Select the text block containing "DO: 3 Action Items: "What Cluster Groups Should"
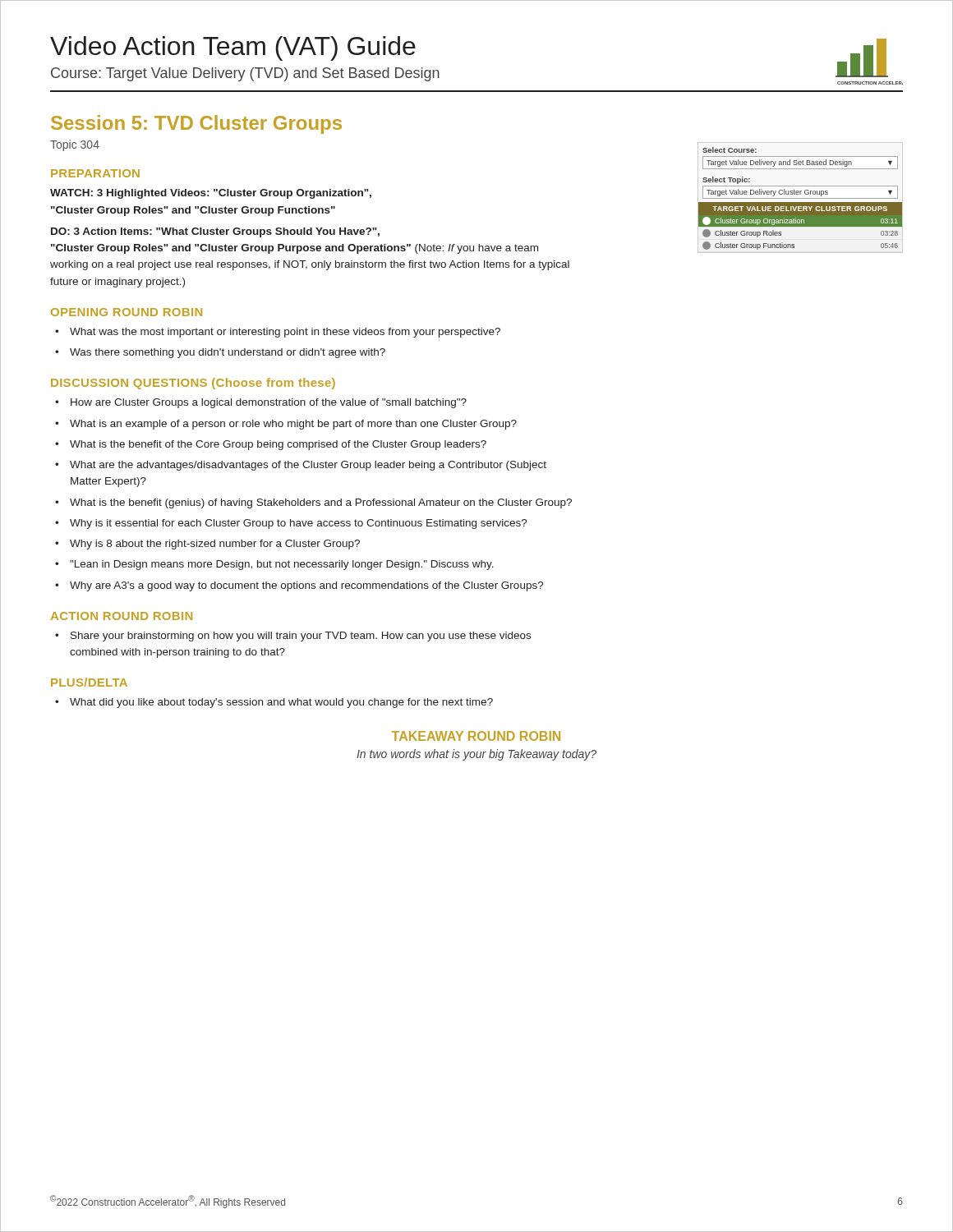 [x=313, y=257]
